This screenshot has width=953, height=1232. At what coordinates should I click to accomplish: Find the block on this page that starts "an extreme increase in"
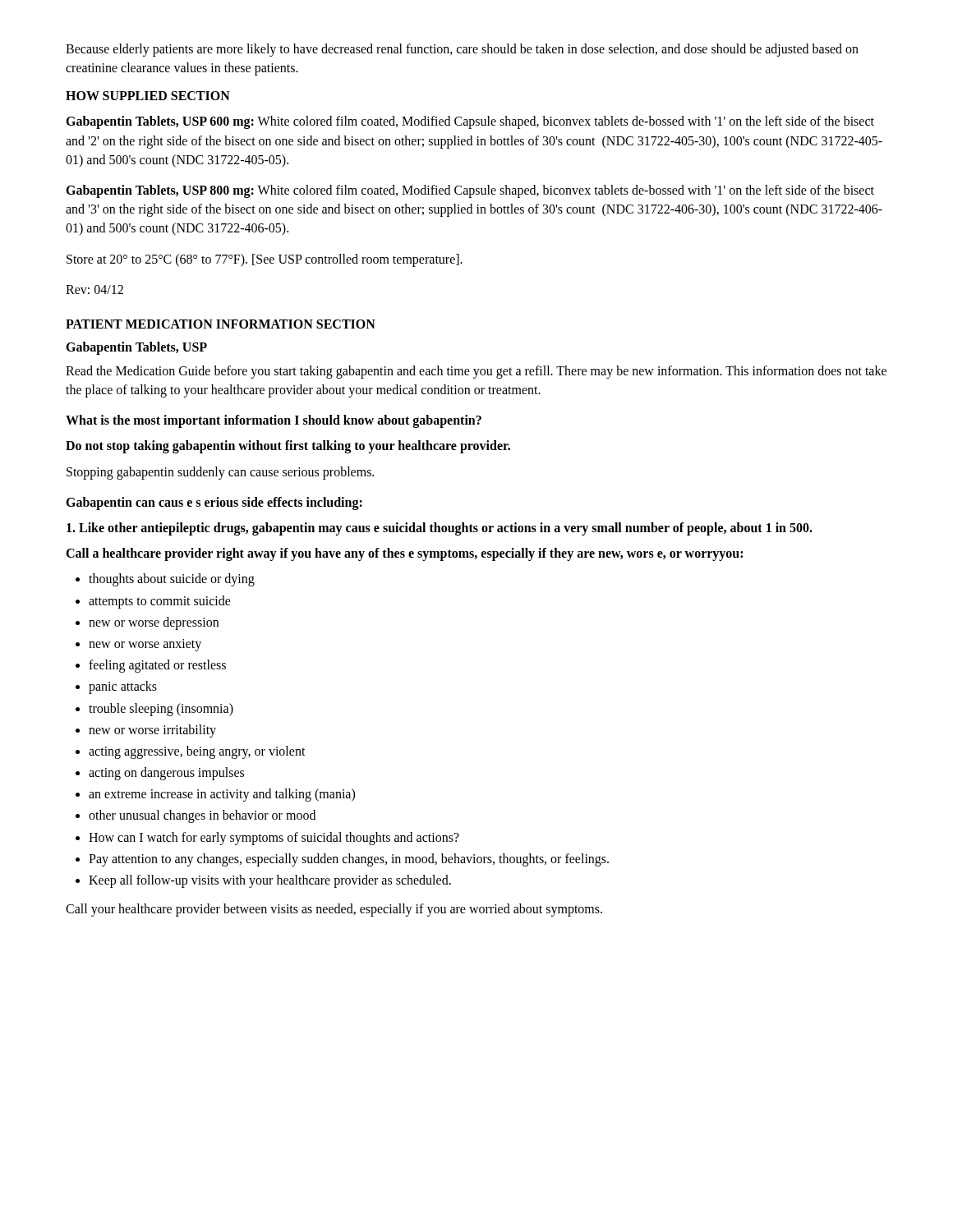click(x=222, y=794)
